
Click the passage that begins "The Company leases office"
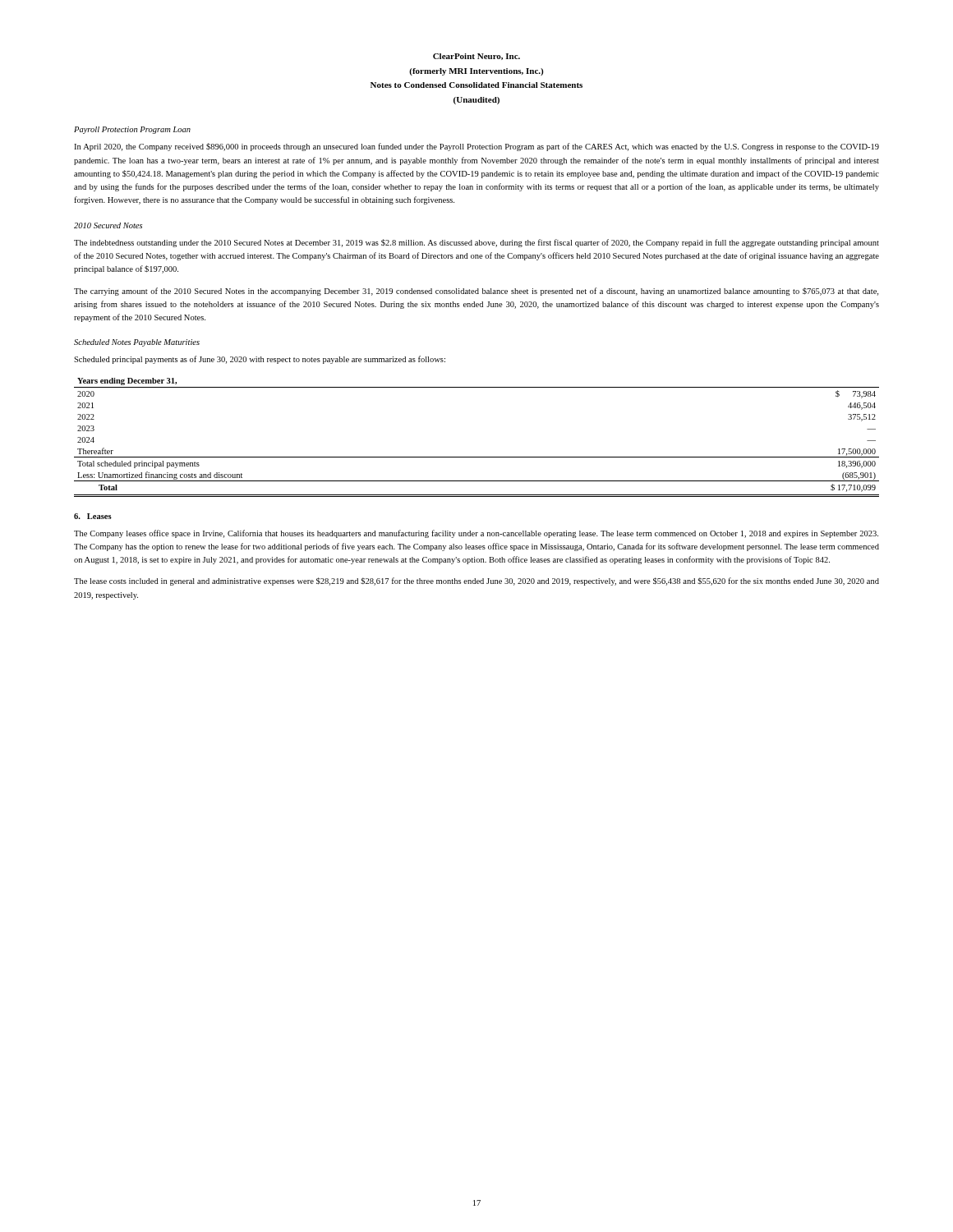point(476,546)
